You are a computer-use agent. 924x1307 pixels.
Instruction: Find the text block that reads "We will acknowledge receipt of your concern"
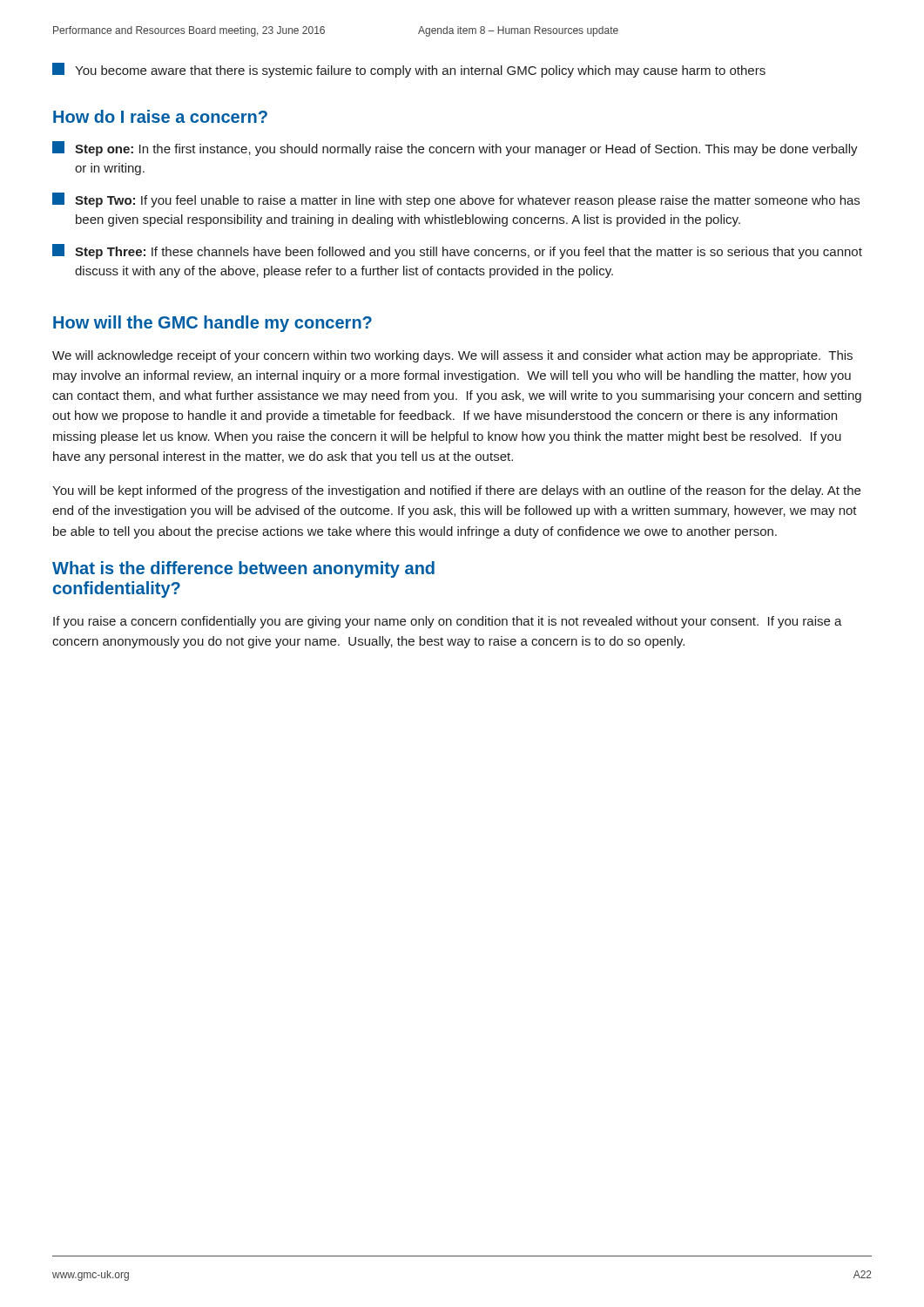(x=457, y=405)
